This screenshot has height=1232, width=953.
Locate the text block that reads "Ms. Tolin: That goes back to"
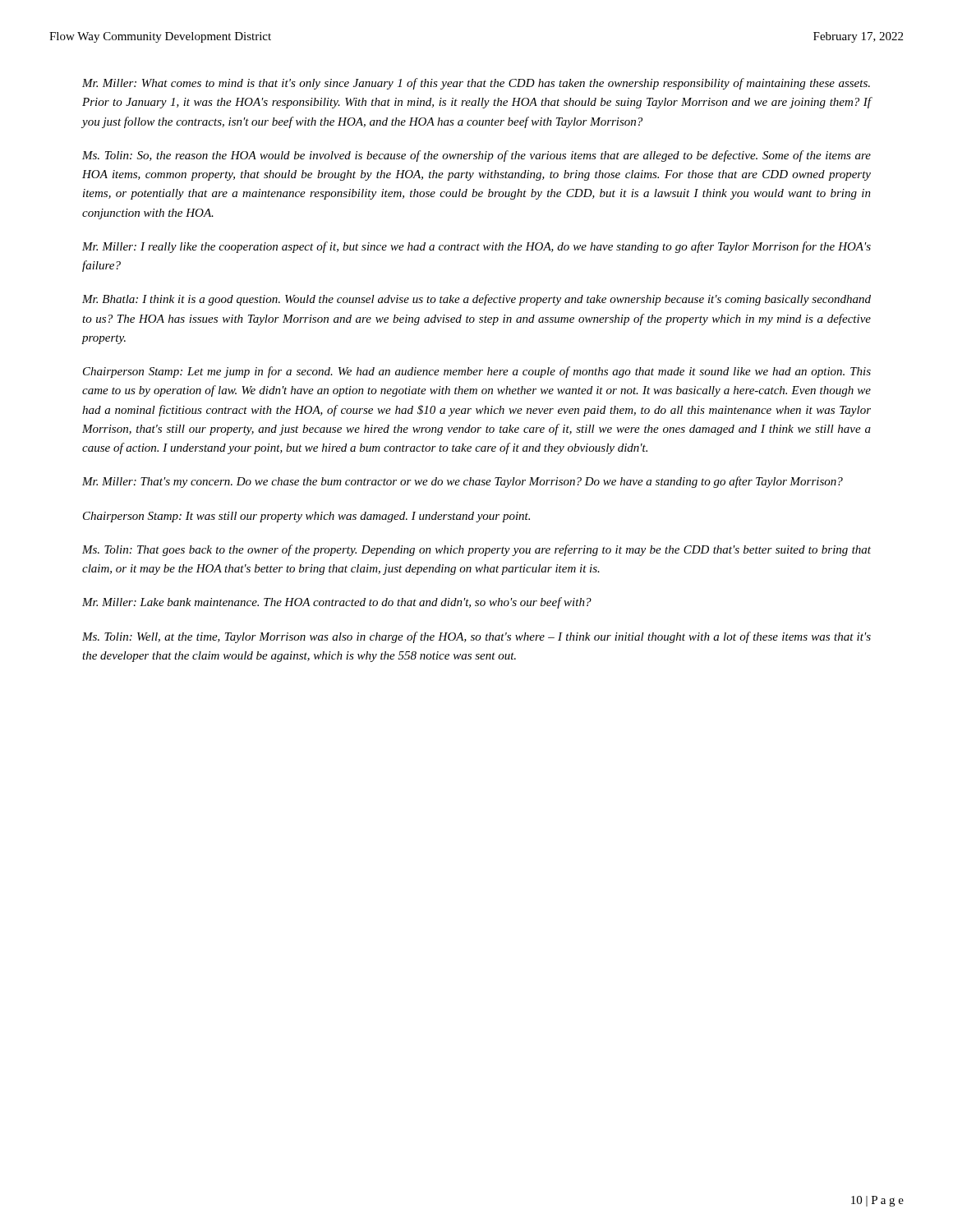click(476, 559)
